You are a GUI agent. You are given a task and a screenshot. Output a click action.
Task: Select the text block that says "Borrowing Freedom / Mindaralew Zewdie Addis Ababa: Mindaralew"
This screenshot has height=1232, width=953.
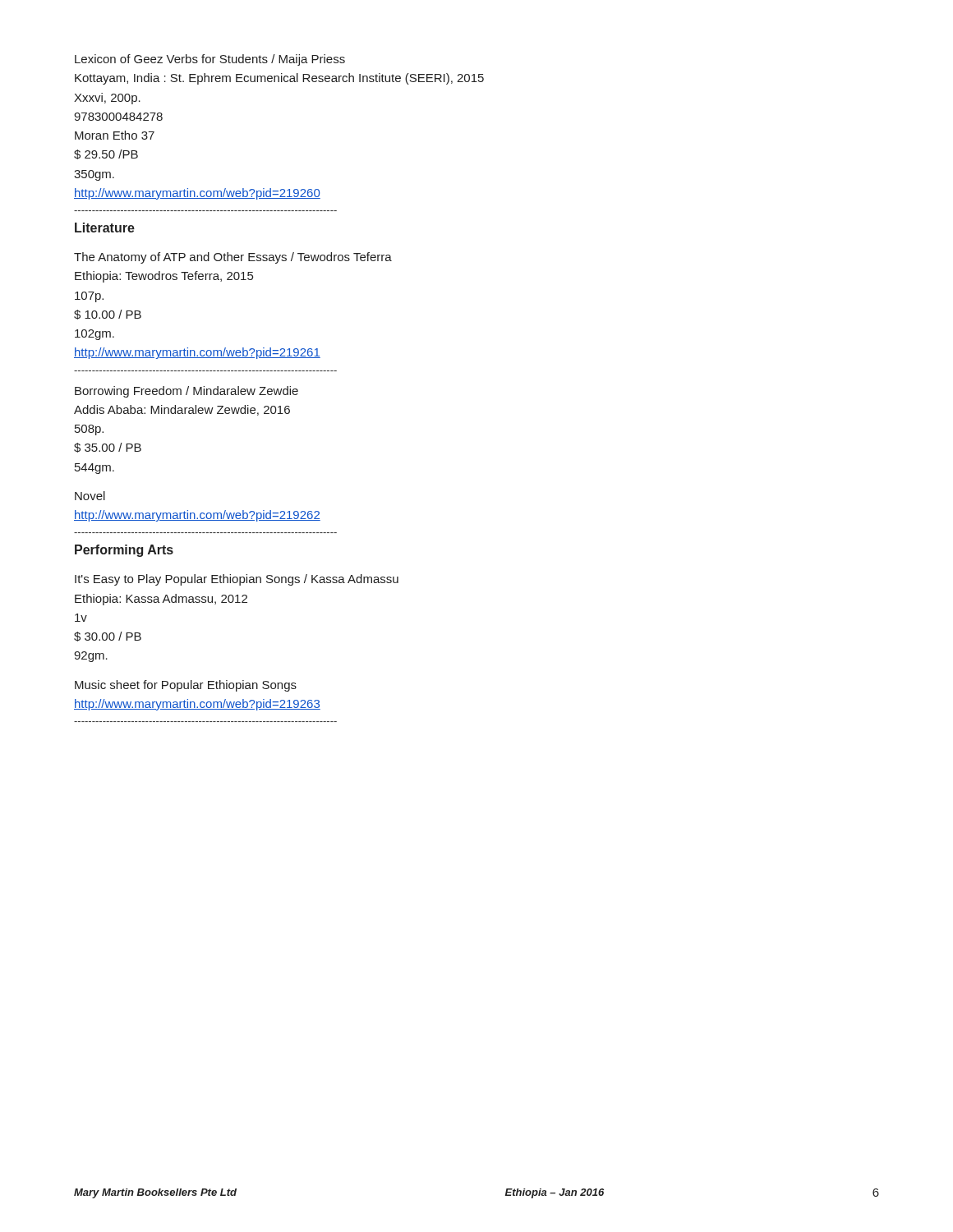186,392
